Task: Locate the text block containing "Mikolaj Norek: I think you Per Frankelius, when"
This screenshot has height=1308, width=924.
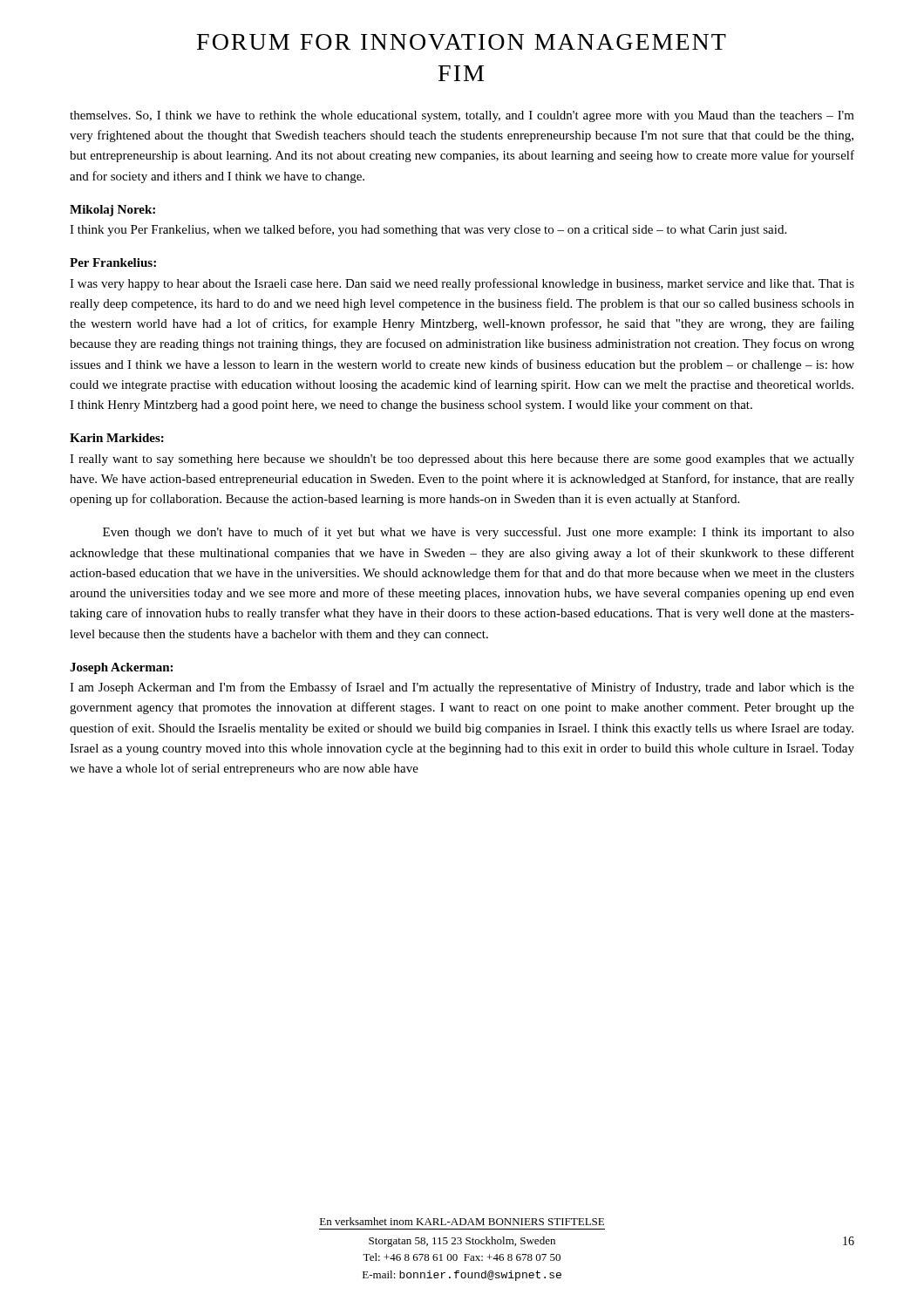Action: pyautogui.click(x=462, y=220)
